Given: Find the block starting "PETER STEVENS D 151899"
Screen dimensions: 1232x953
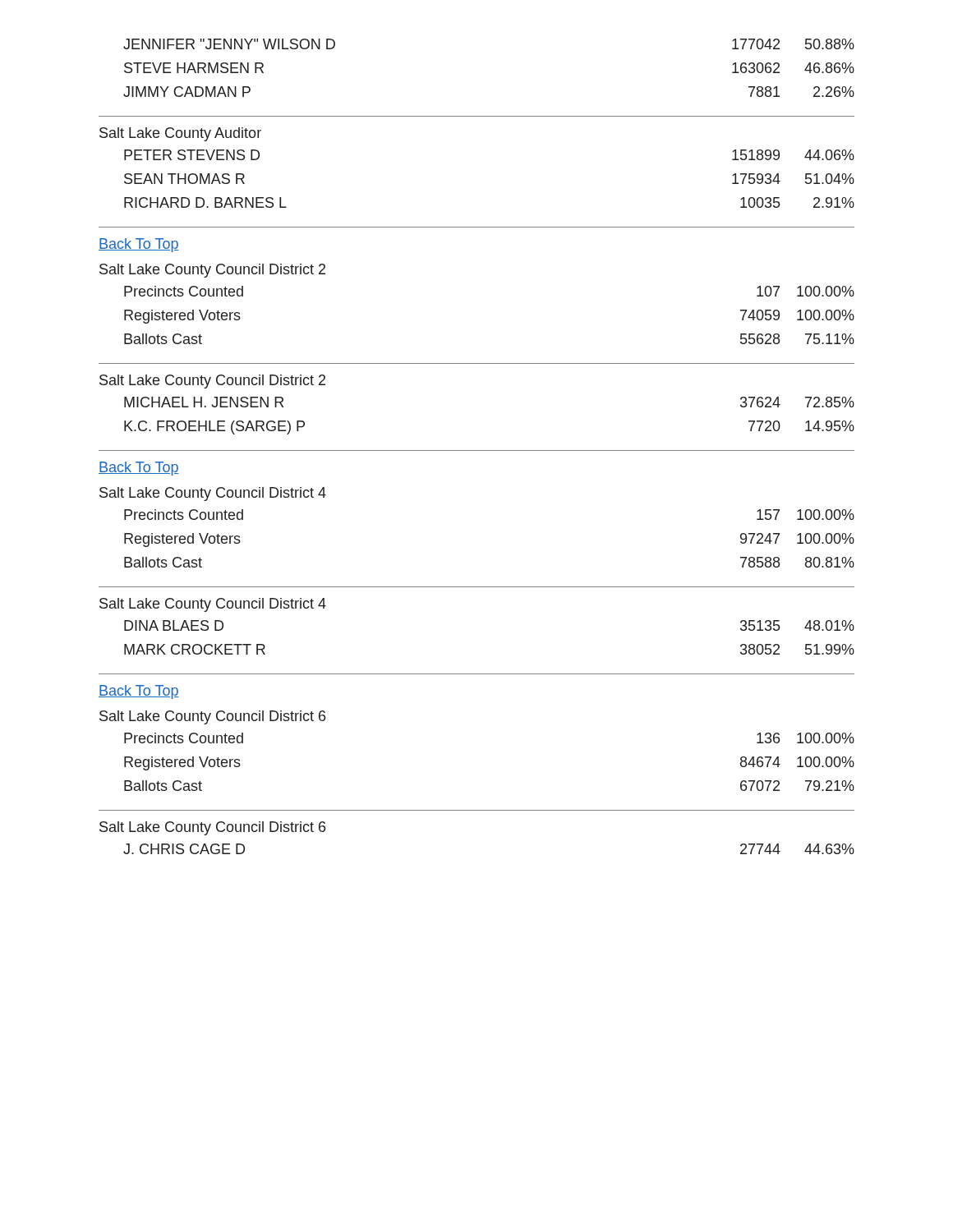Looking at the screenshot, I should (x=191, y=155).
